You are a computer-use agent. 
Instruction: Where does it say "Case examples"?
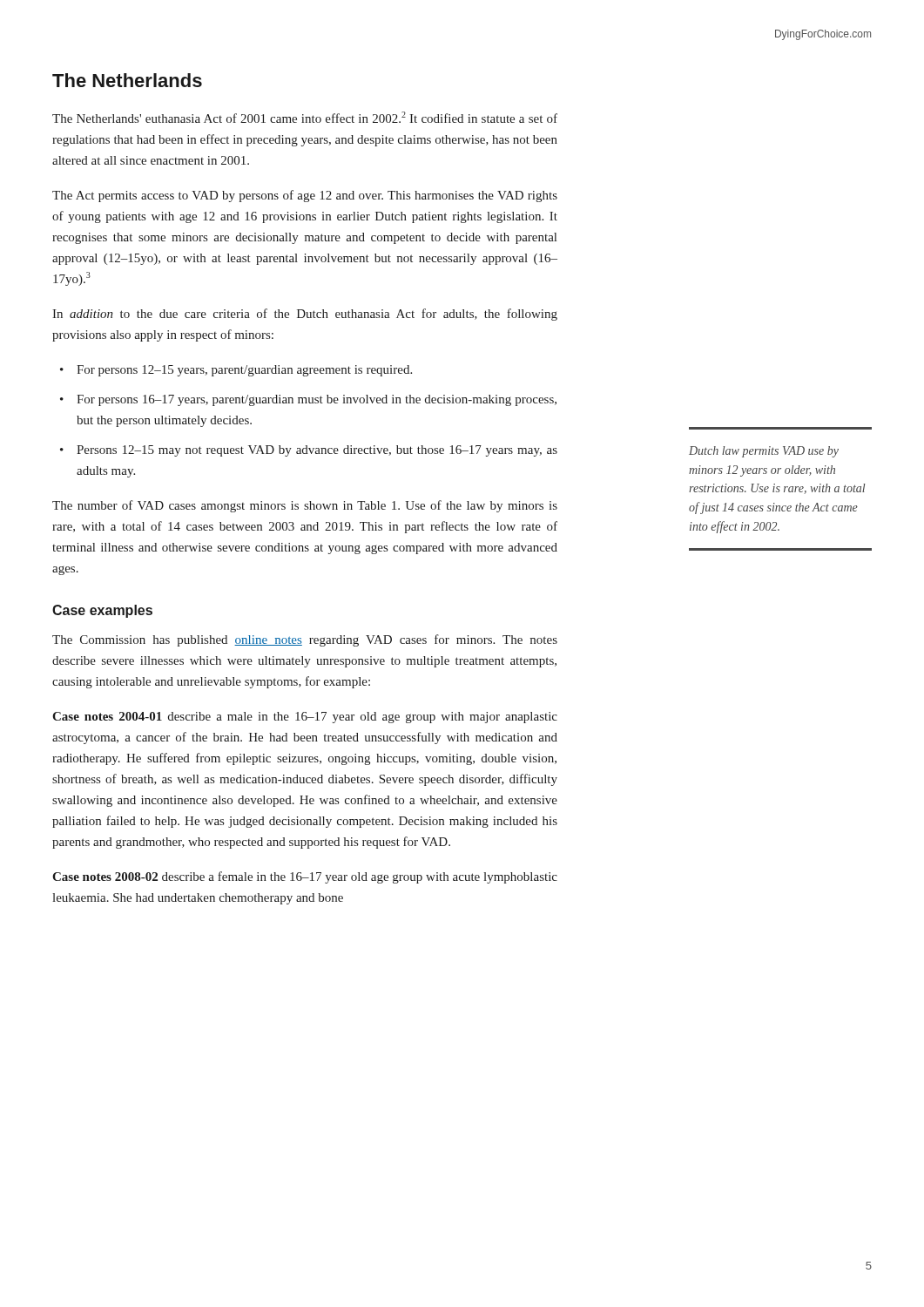coord(102,611)
